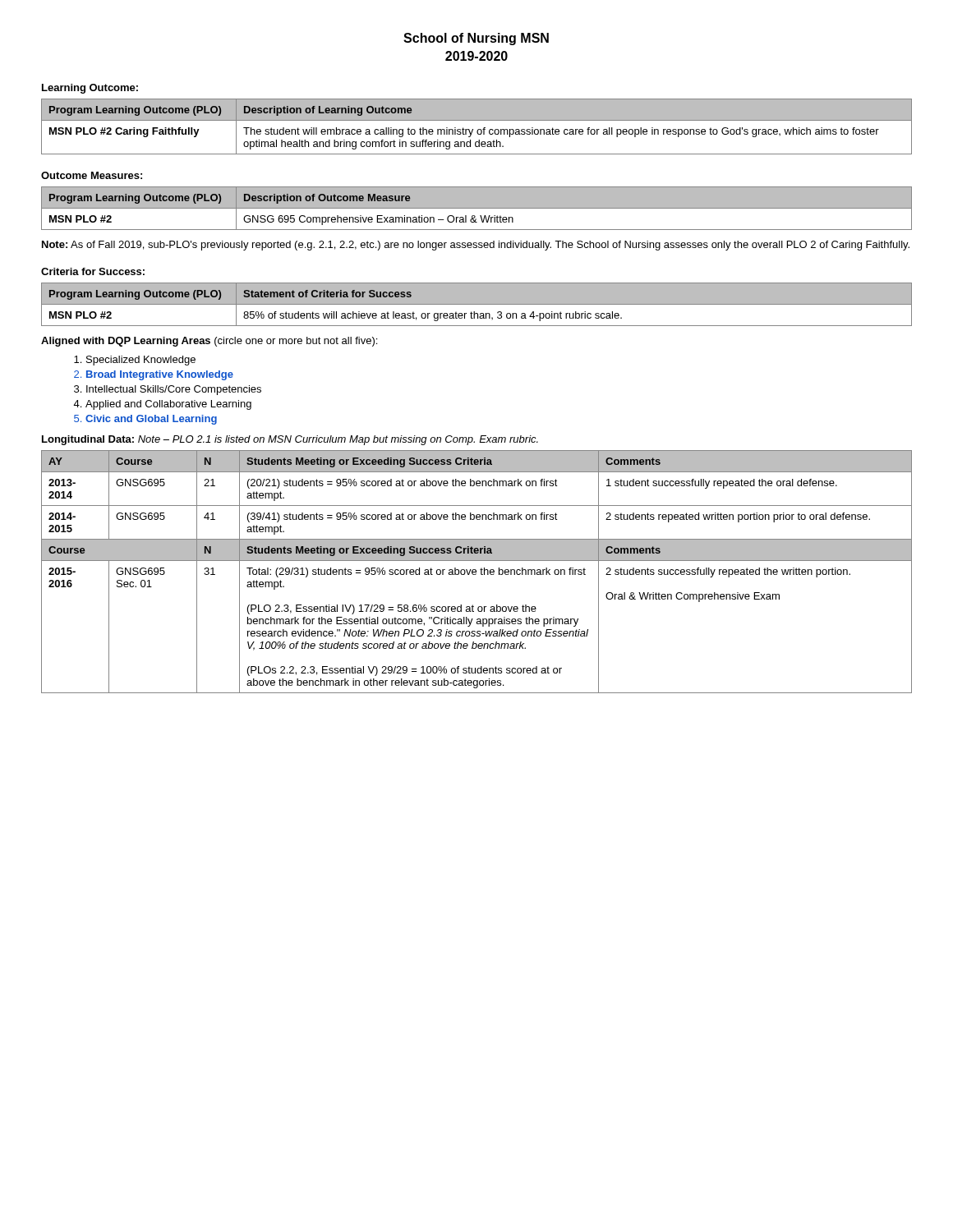This screenshot has width=953, height=1232.
Task: Click on the list item that reads "Intellectual Skills/Core Competencies"
Action: coord(168,390)
